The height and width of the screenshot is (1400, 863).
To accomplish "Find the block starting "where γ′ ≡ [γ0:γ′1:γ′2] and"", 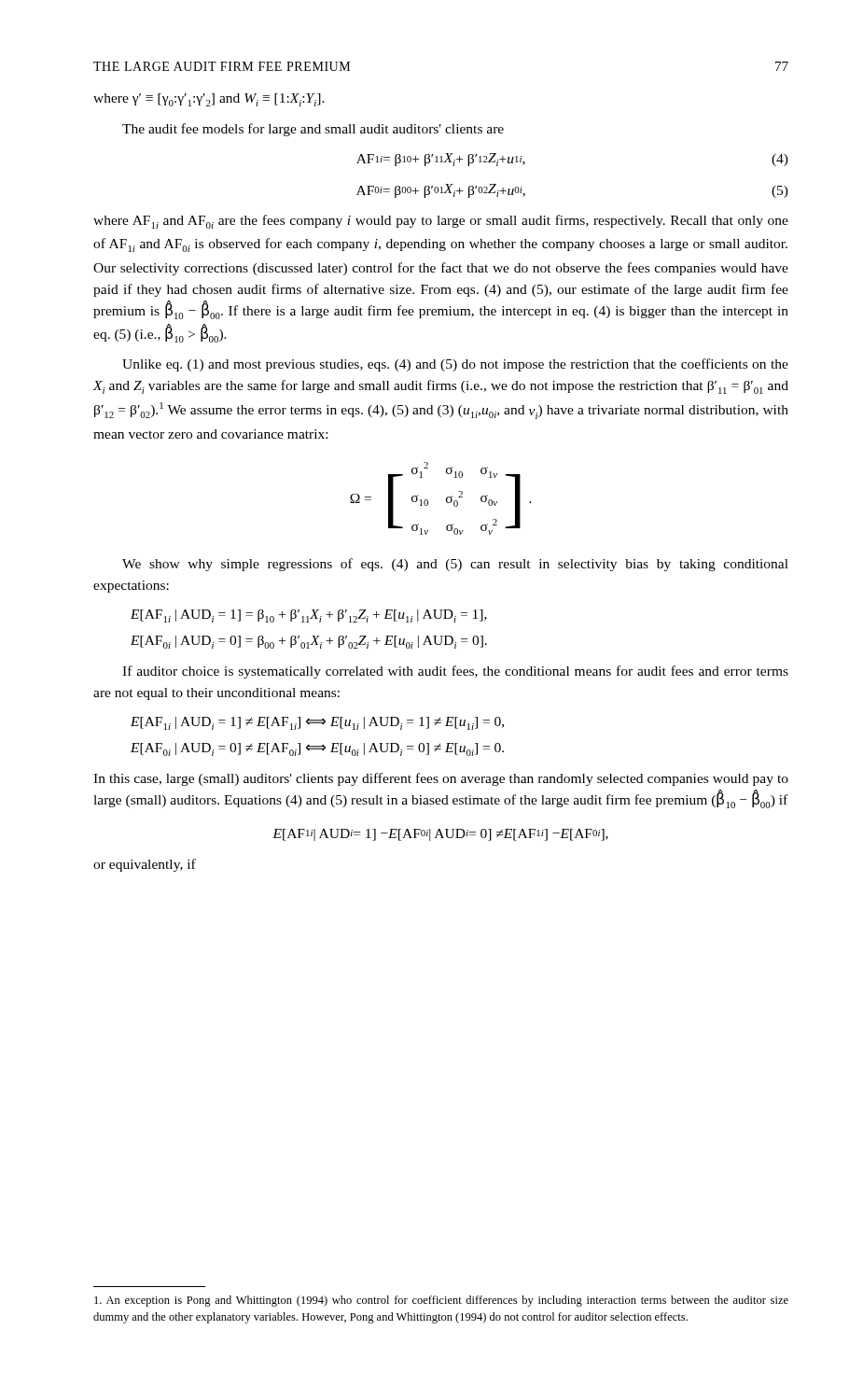I will pyautogui.click(x=209, y=99).
